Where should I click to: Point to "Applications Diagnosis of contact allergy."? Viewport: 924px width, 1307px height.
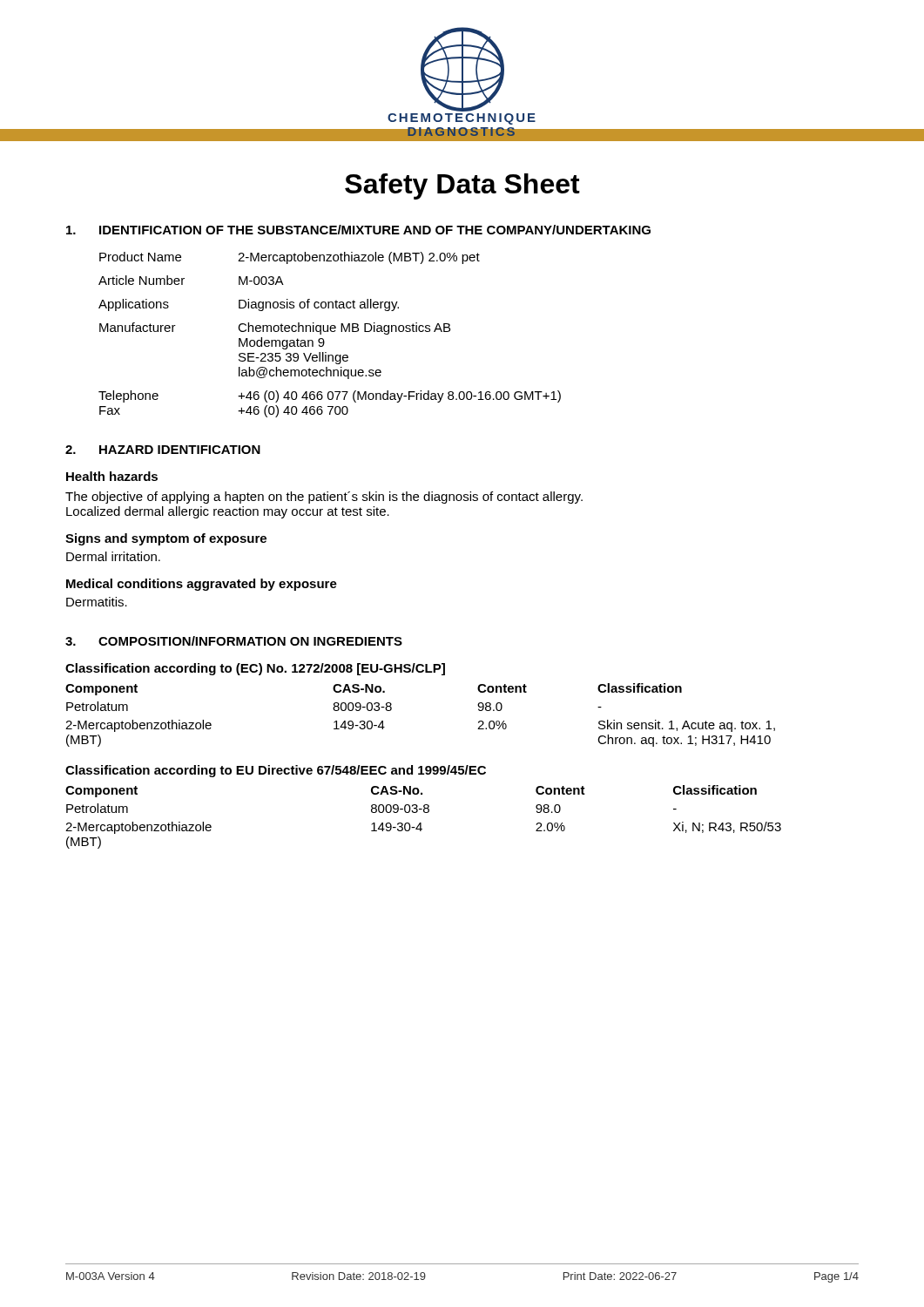click(249, 305)
